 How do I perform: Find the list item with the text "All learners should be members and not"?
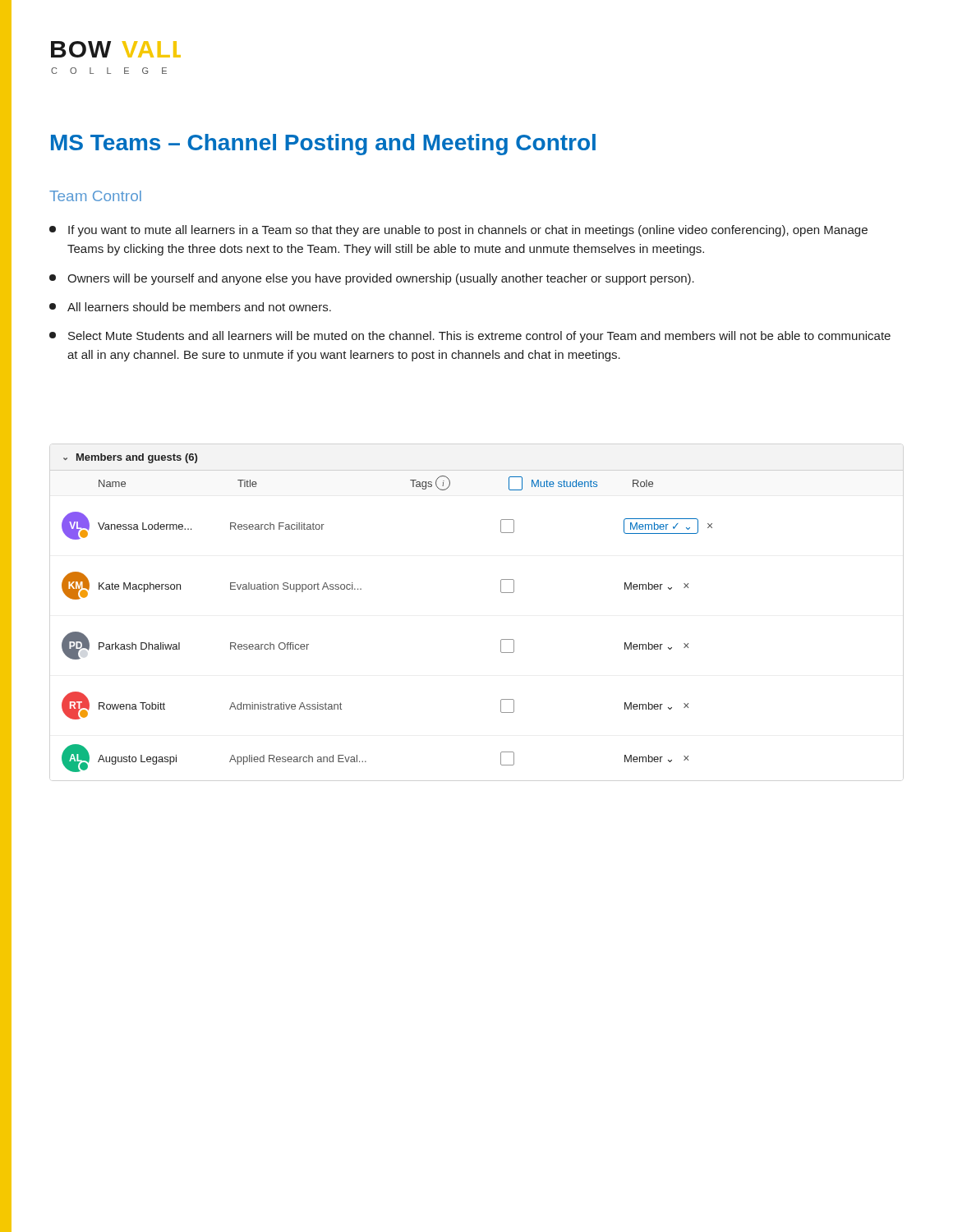click(x=191, y=307)
